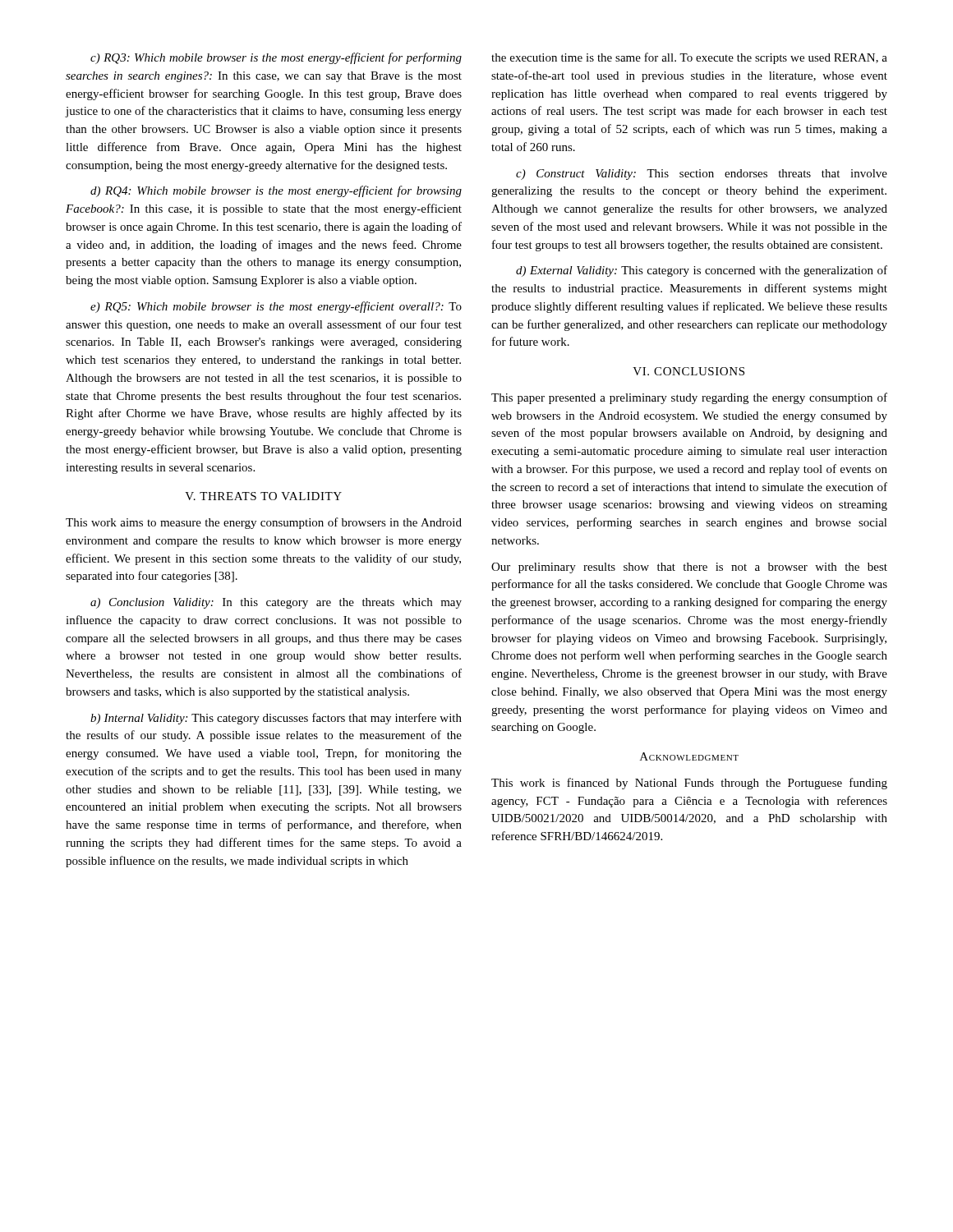This screenshot has width=953, height=1232.
Task: Navigate to the text block starting "e) RQ5: Which mobile browser is"
Action: (264, 387)
